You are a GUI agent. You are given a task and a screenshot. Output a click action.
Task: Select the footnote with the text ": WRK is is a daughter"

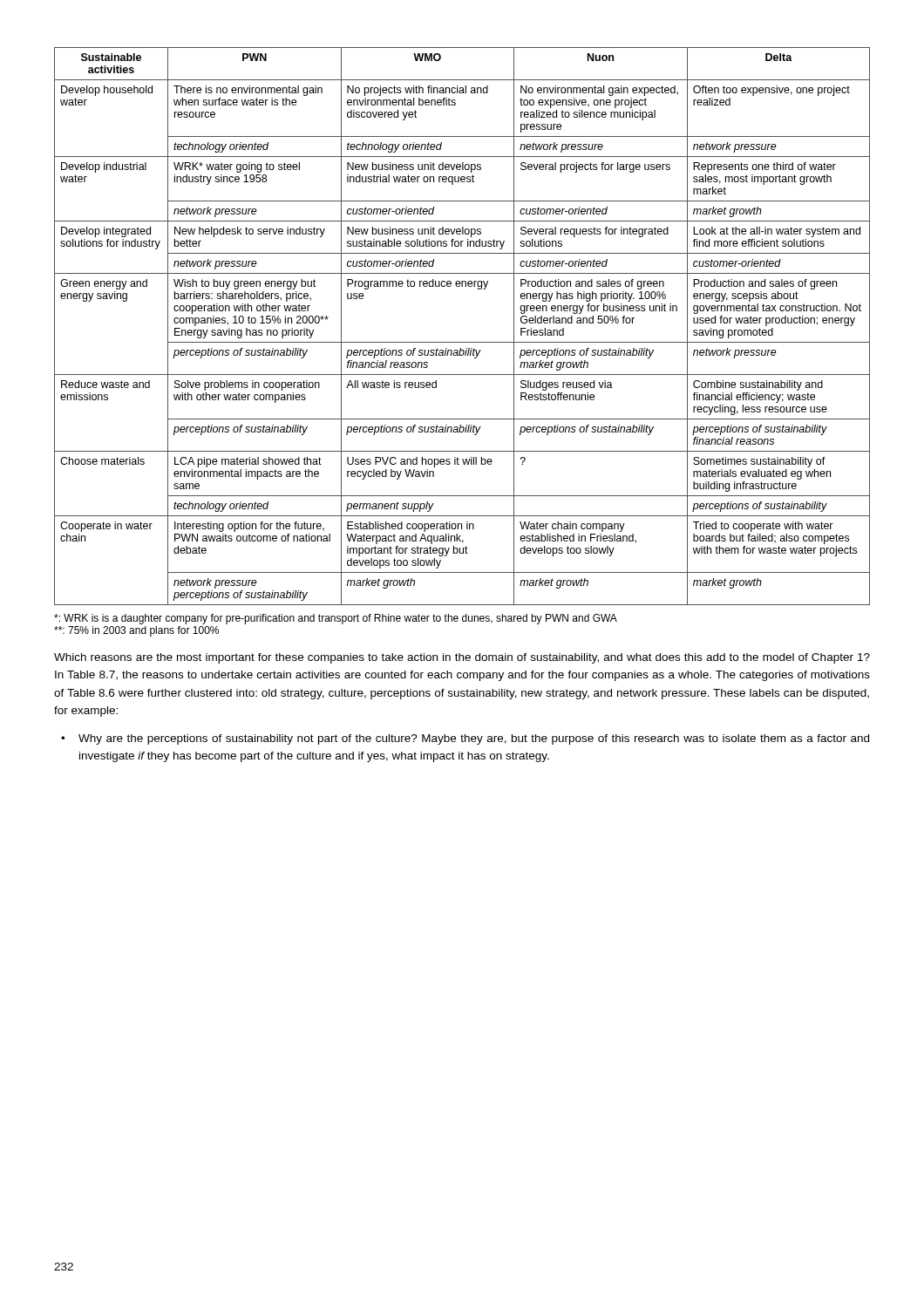coord(336,624)
